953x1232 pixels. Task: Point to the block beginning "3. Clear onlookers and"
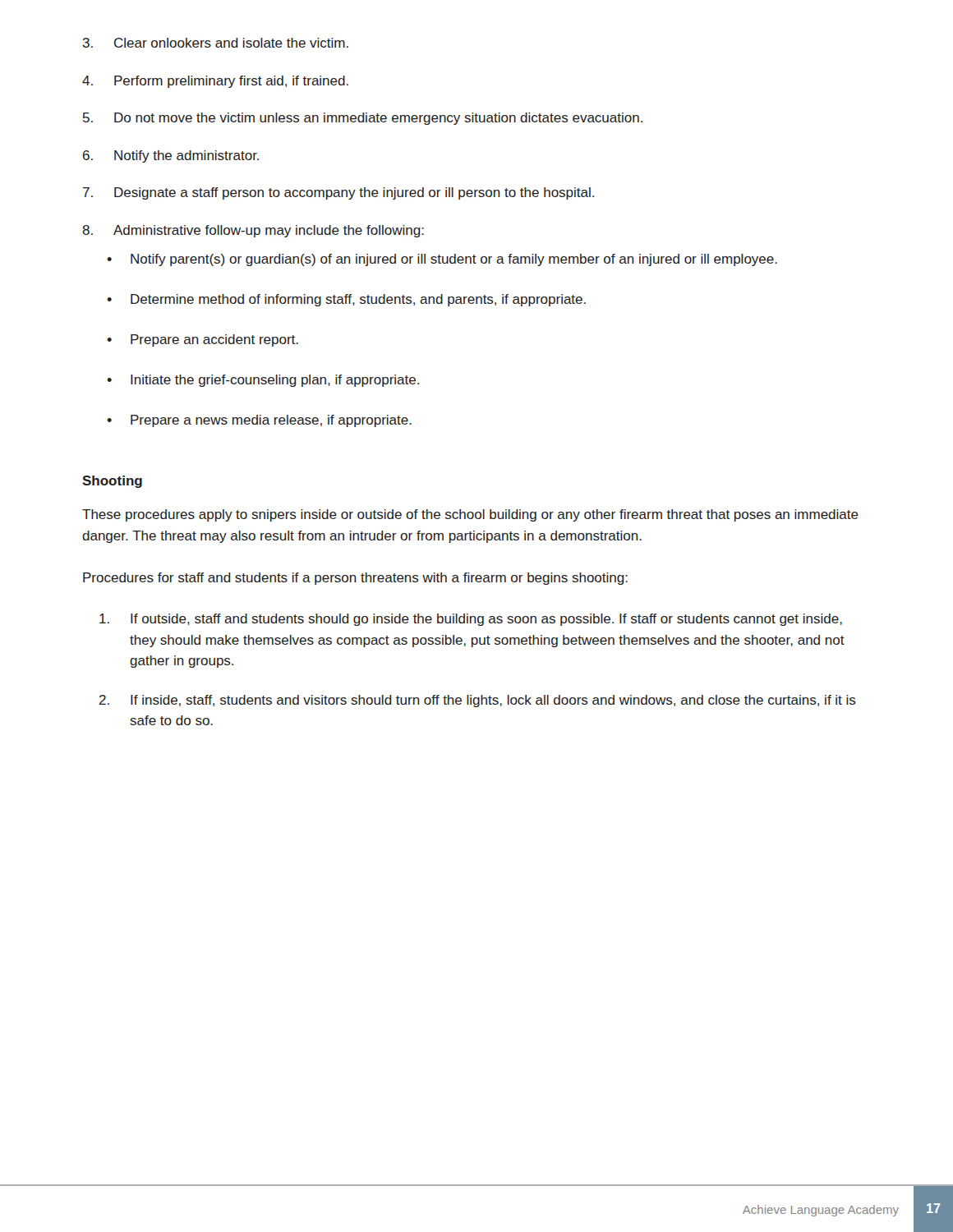(x=215, y=43)
